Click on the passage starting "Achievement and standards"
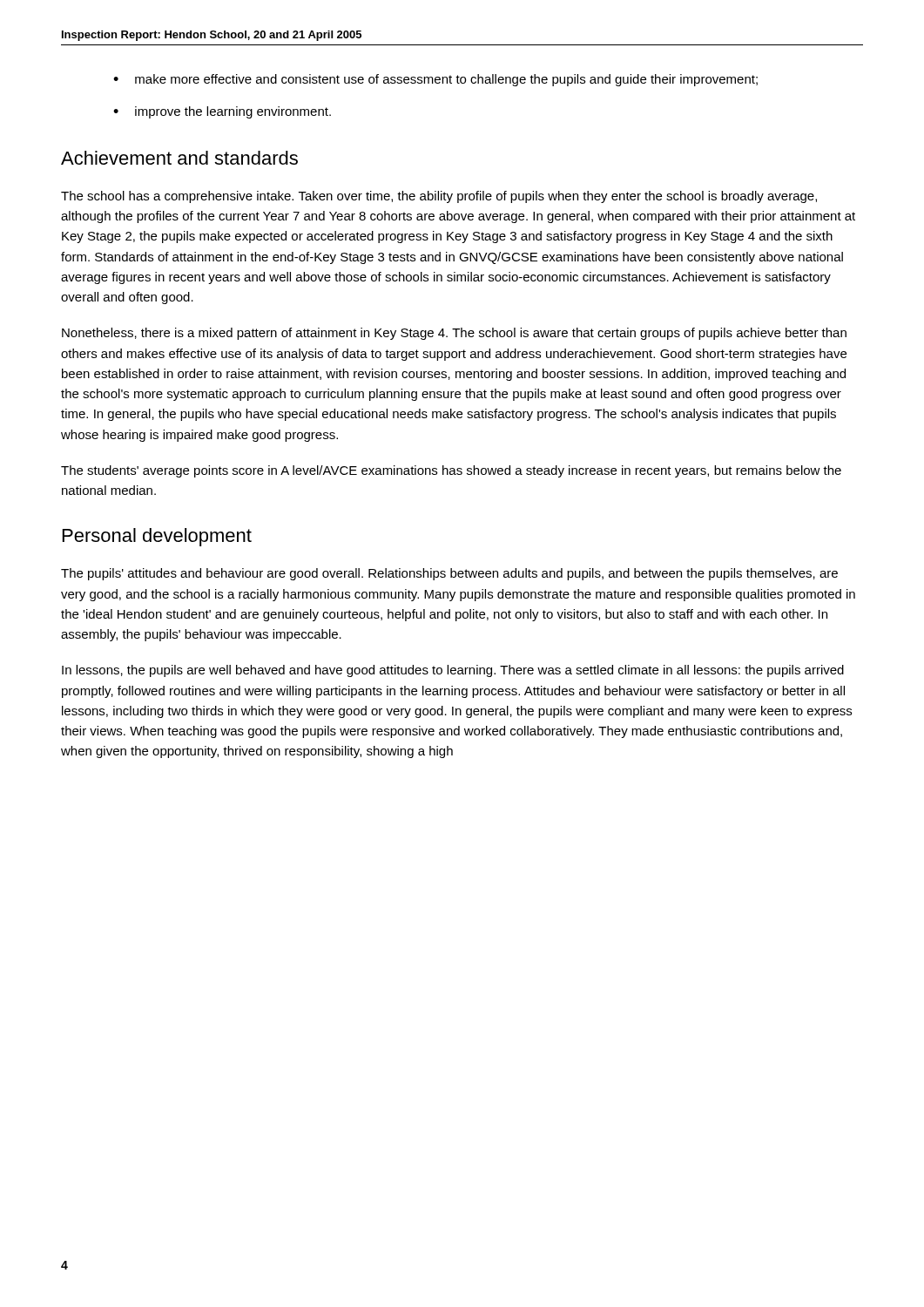 pyautogui.click(x=180, y=158)
